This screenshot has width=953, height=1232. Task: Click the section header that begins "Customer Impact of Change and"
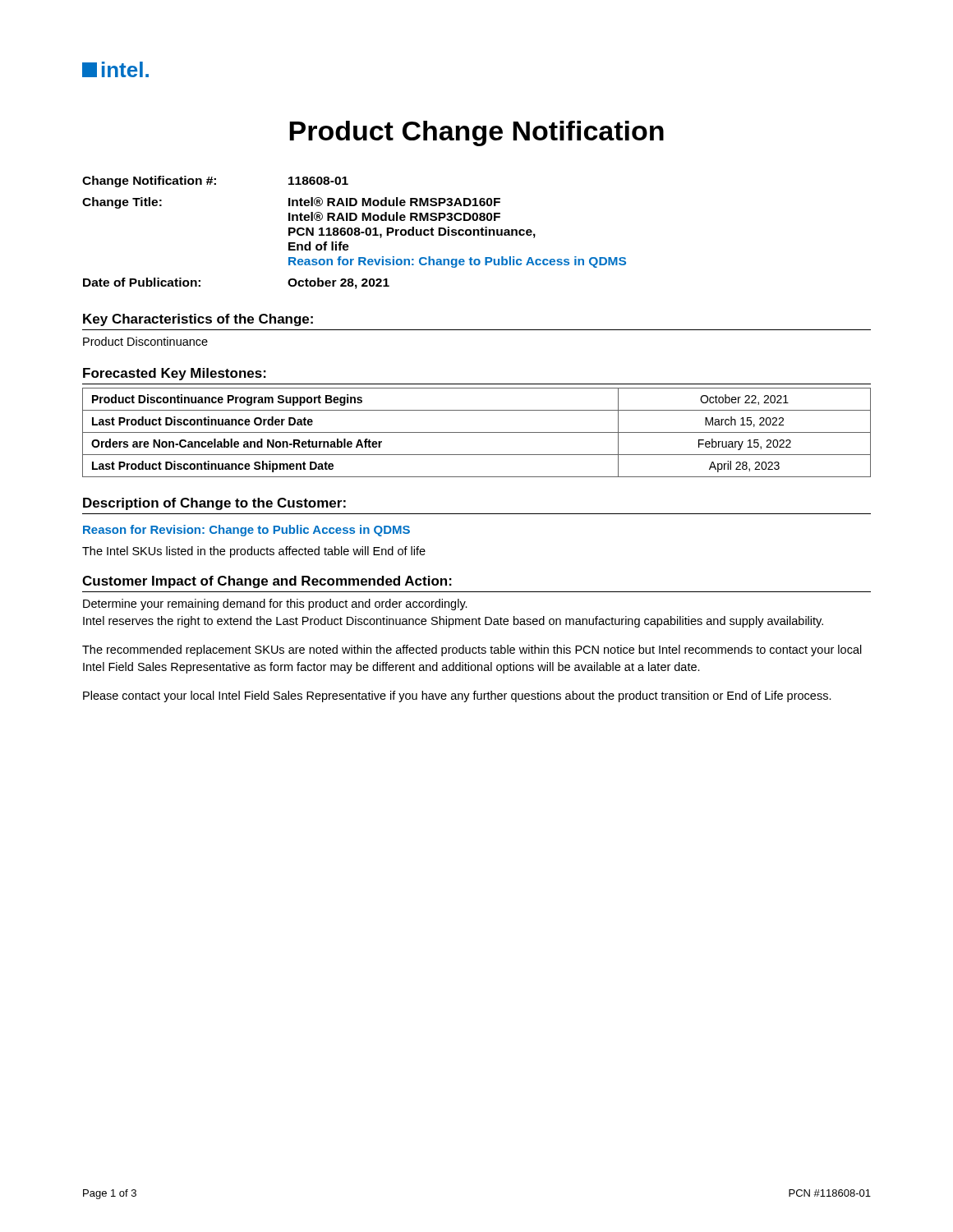click(267, 581)
